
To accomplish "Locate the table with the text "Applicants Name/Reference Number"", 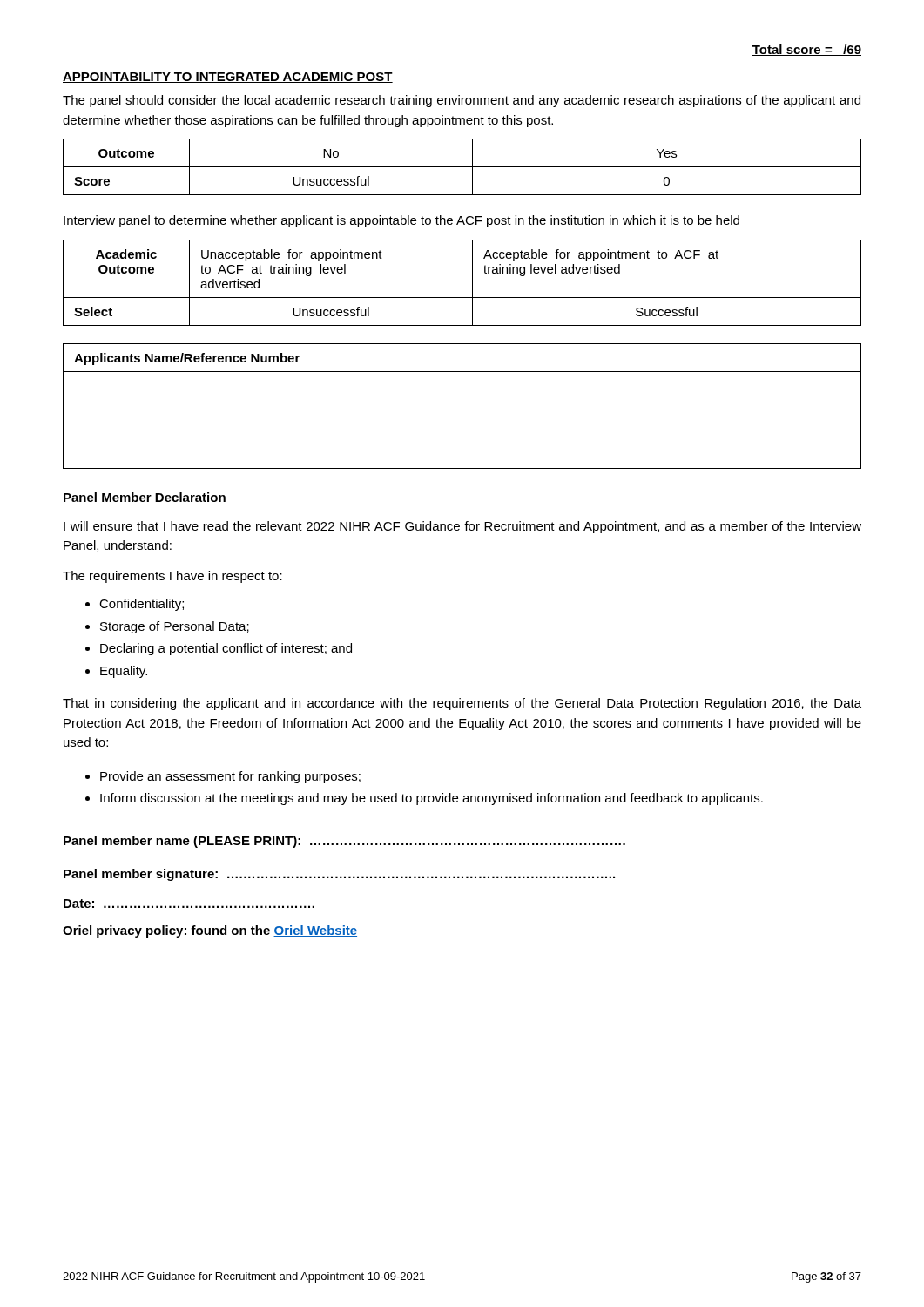I will point(462,406).
